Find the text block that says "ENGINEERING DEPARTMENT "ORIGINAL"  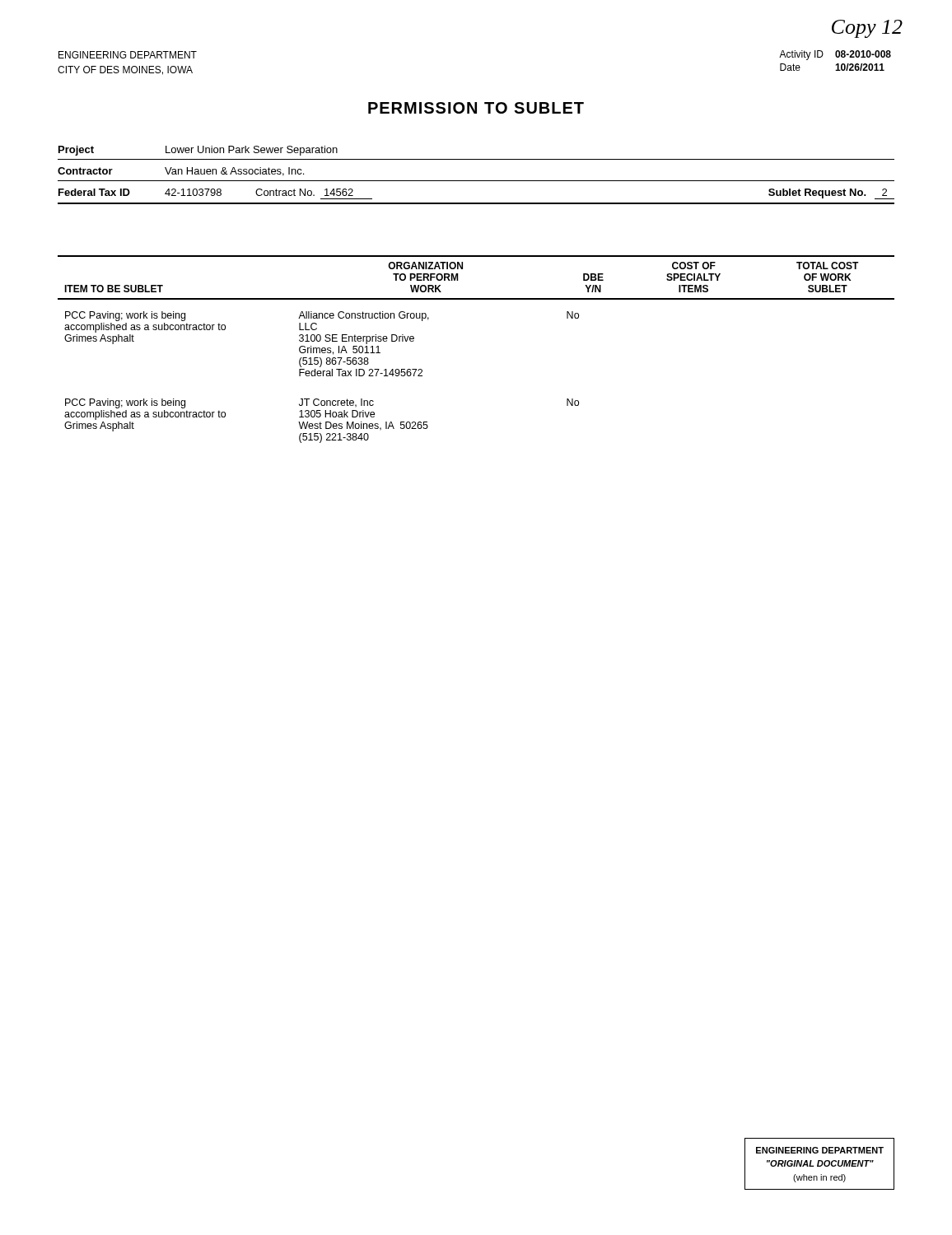tap(820, 1163)
